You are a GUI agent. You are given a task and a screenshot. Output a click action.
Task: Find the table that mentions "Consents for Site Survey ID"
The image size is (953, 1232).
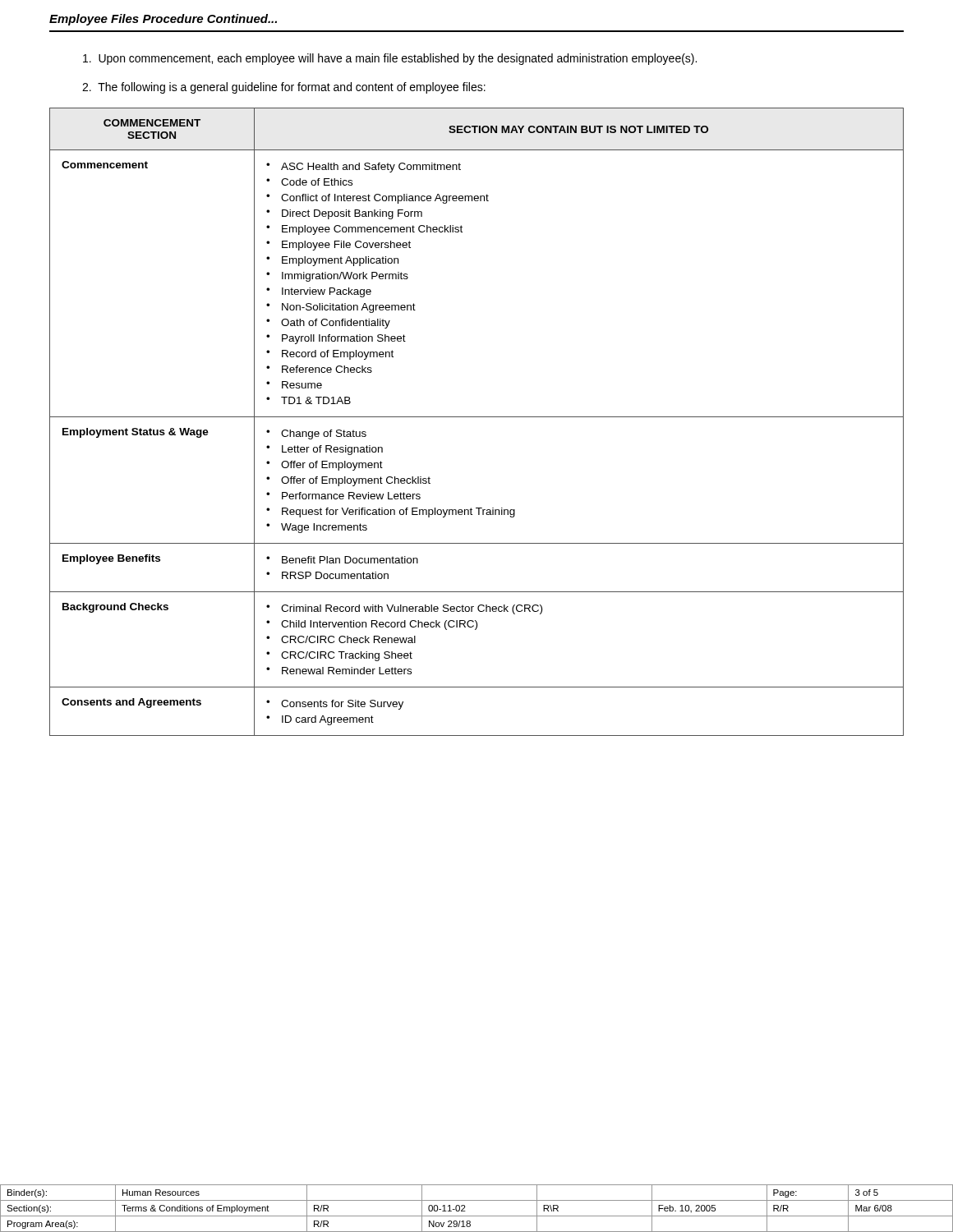[x=476, y=422]
